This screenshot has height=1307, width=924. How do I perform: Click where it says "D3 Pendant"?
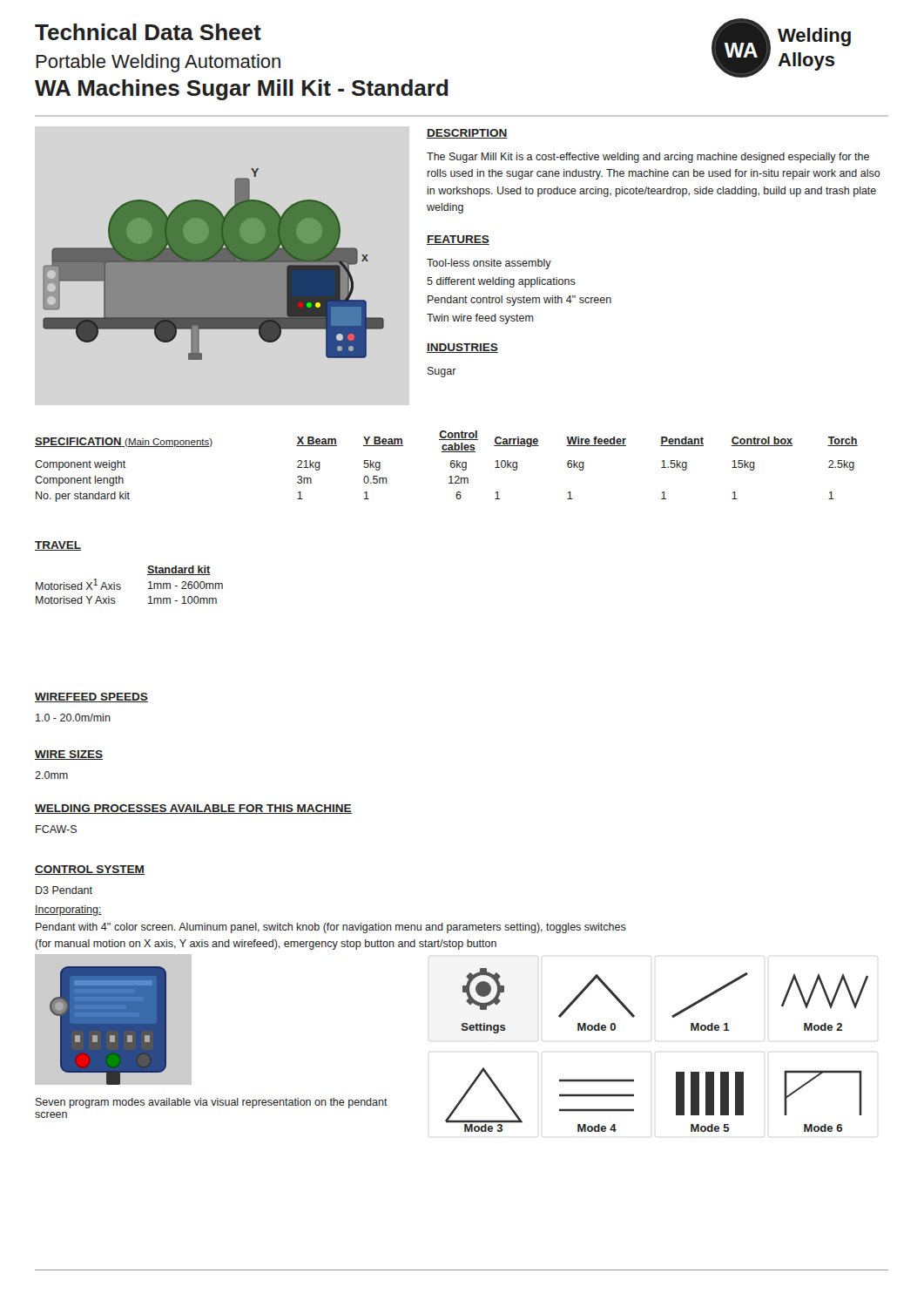tap(64, 891)
